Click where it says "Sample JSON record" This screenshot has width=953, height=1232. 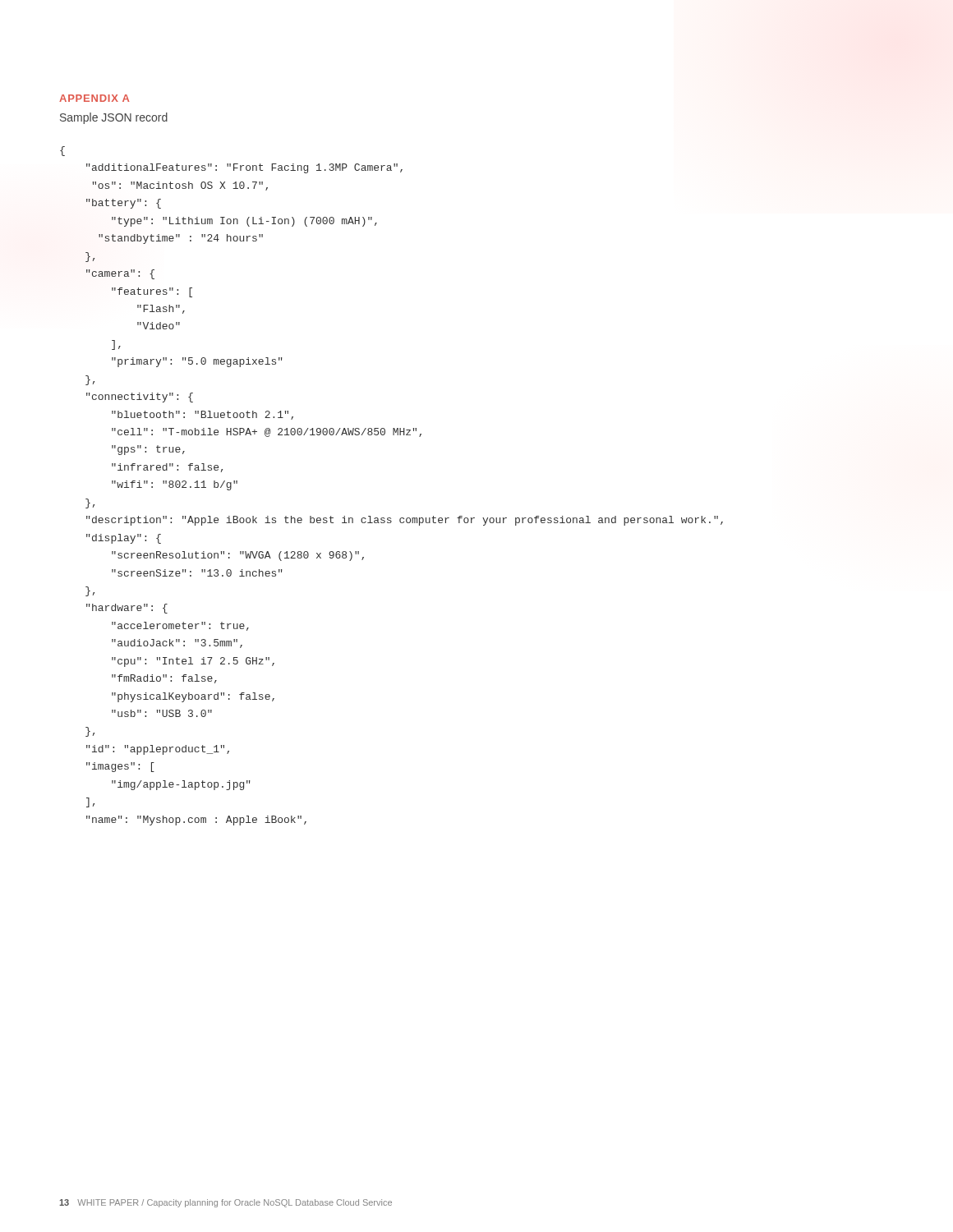114,117
